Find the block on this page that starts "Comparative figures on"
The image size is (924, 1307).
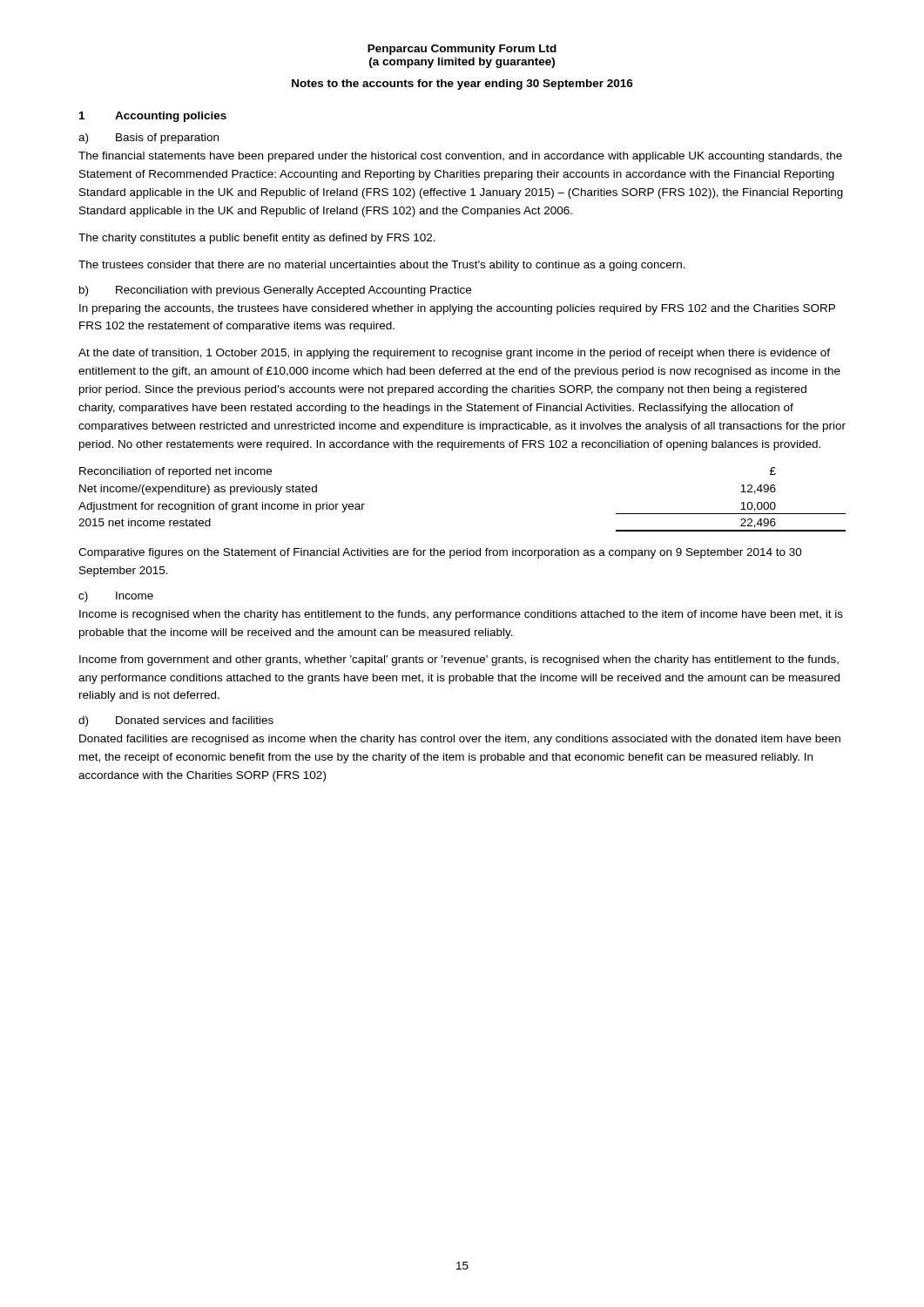coord(440,561)
